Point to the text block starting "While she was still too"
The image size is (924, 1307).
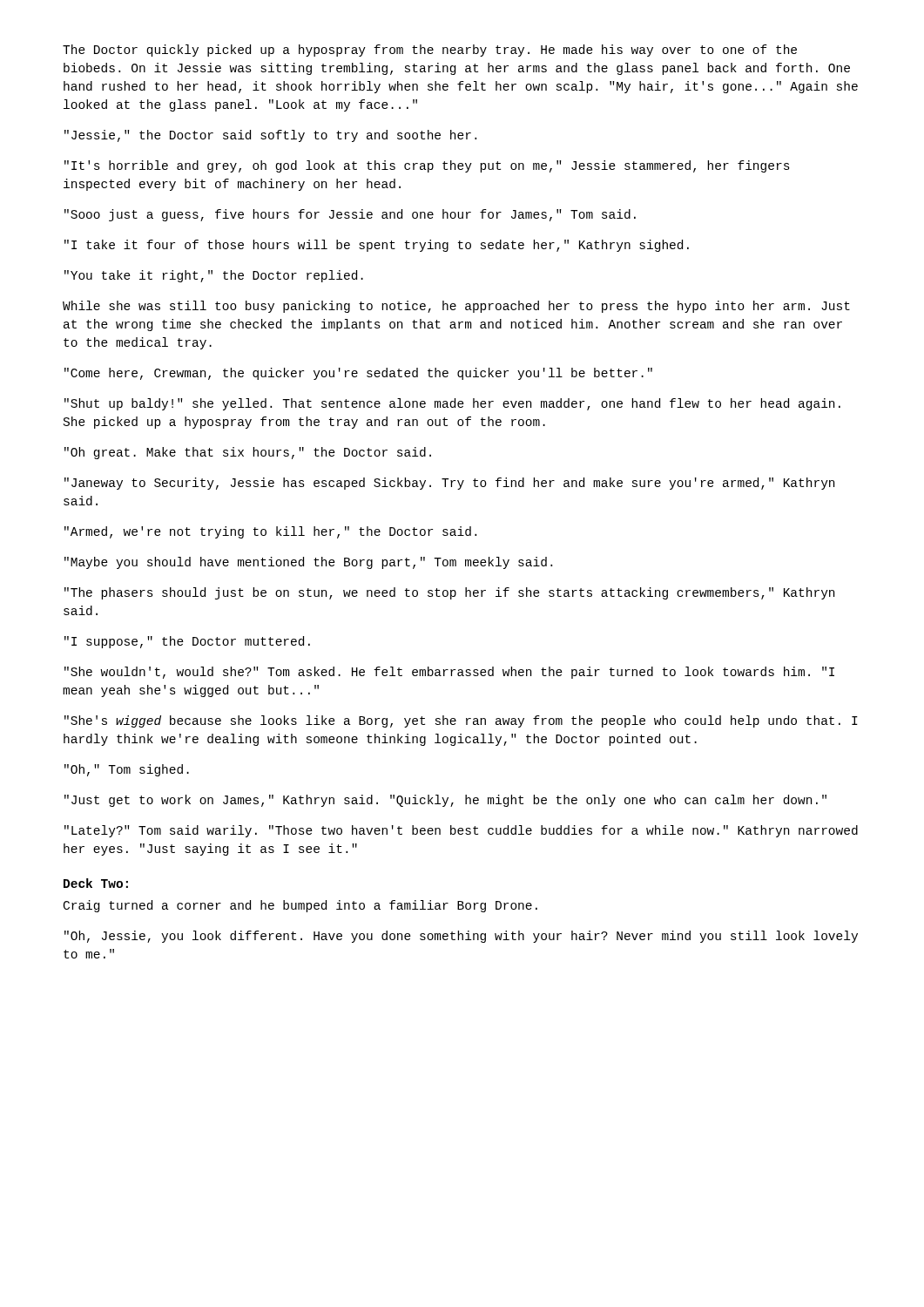click(x=457, y=325)
